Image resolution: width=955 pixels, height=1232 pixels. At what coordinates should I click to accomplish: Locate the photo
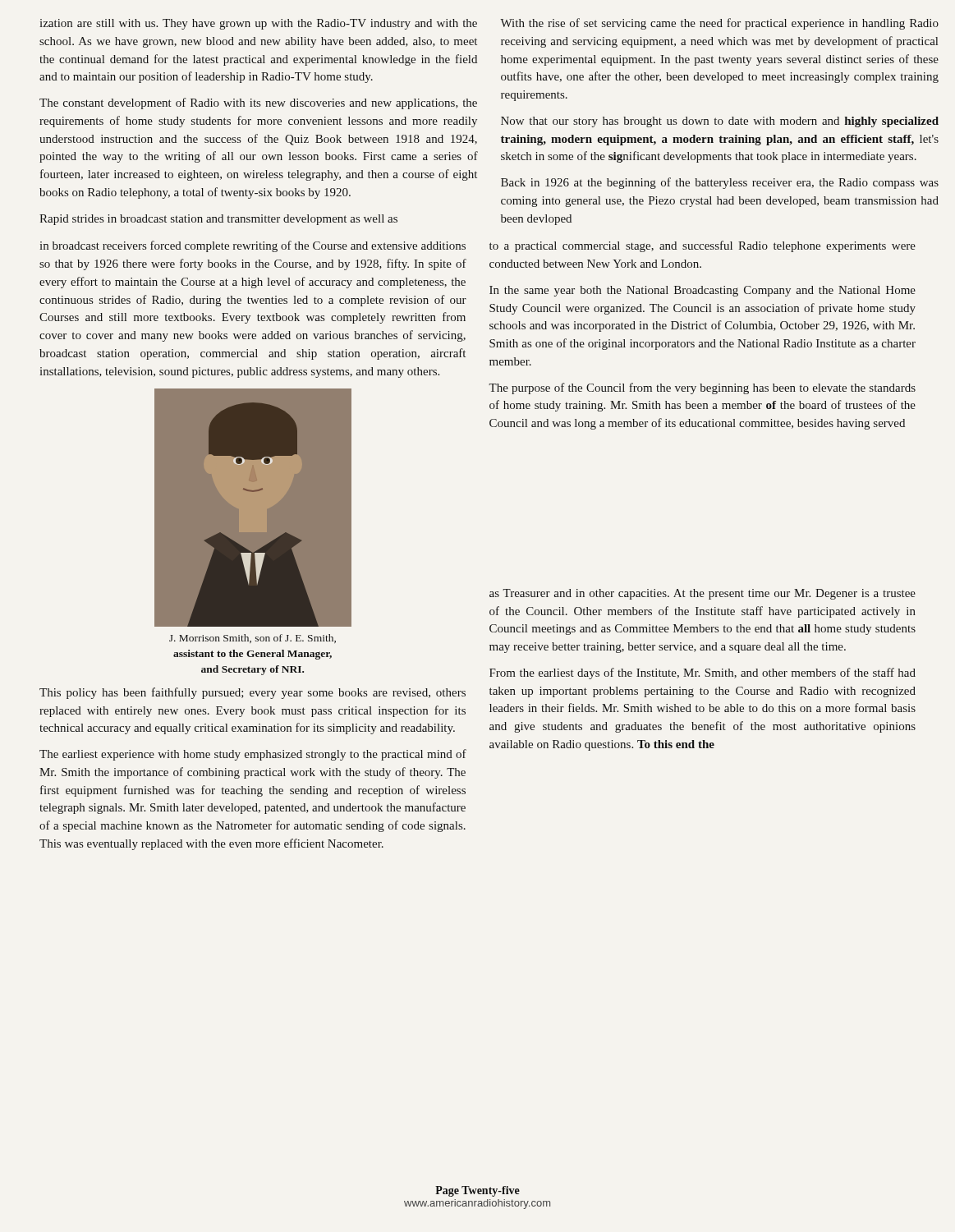point(253,533)
